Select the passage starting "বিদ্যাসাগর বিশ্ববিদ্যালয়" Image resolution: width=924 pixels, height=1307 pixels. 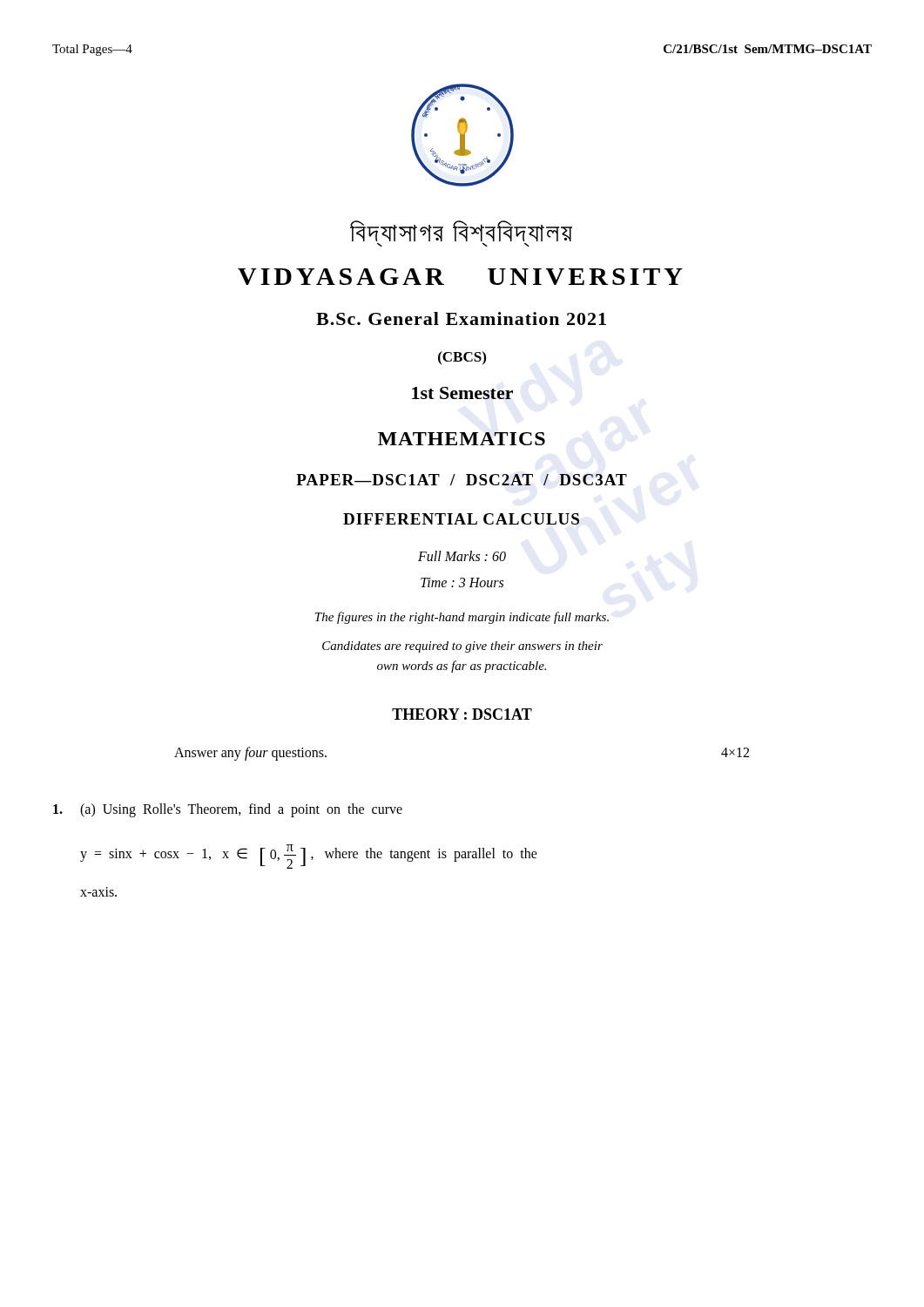tap(462, 232)
